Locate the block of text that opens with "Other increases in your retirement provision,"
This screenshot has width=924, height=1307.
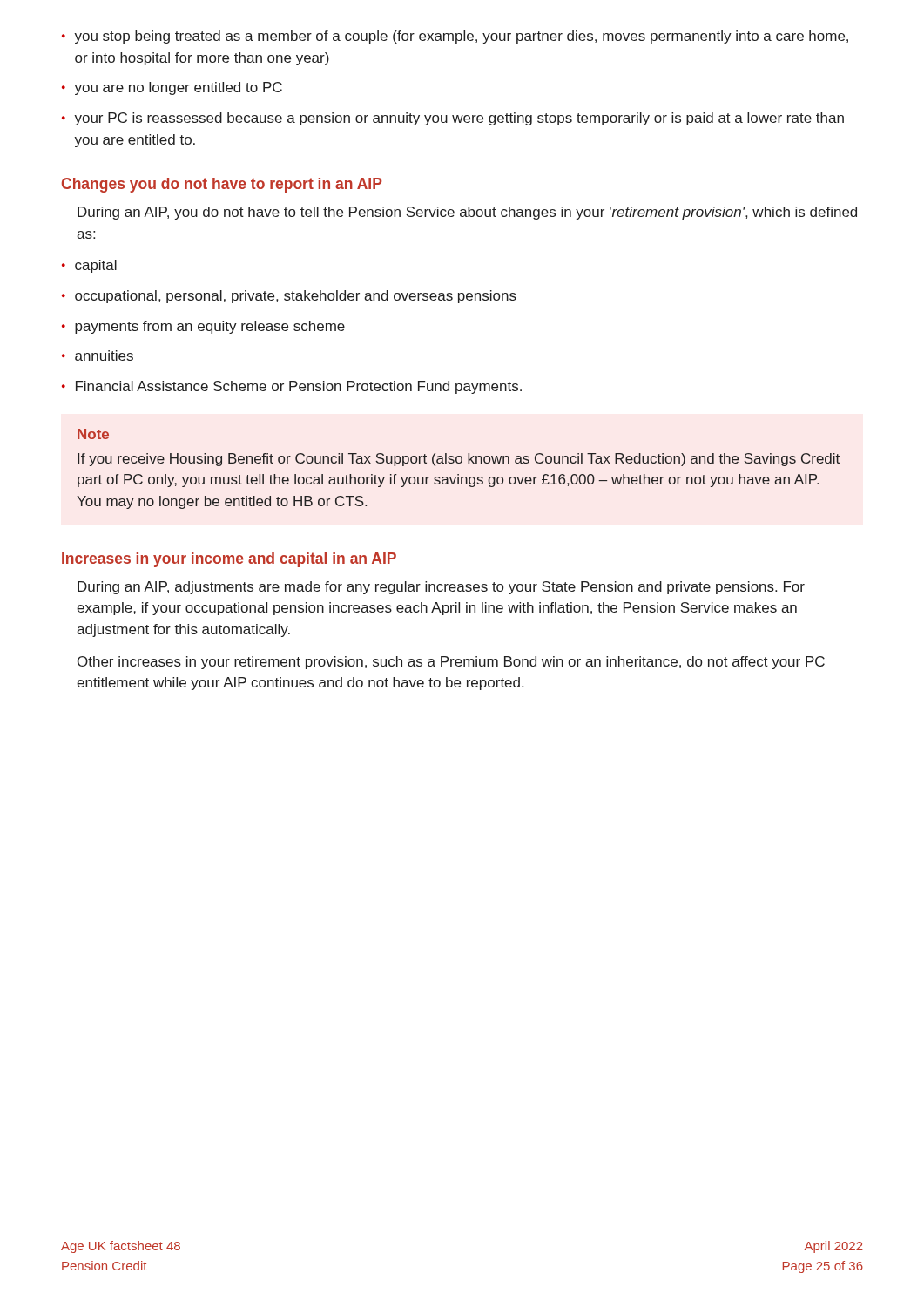pos(451,672)
